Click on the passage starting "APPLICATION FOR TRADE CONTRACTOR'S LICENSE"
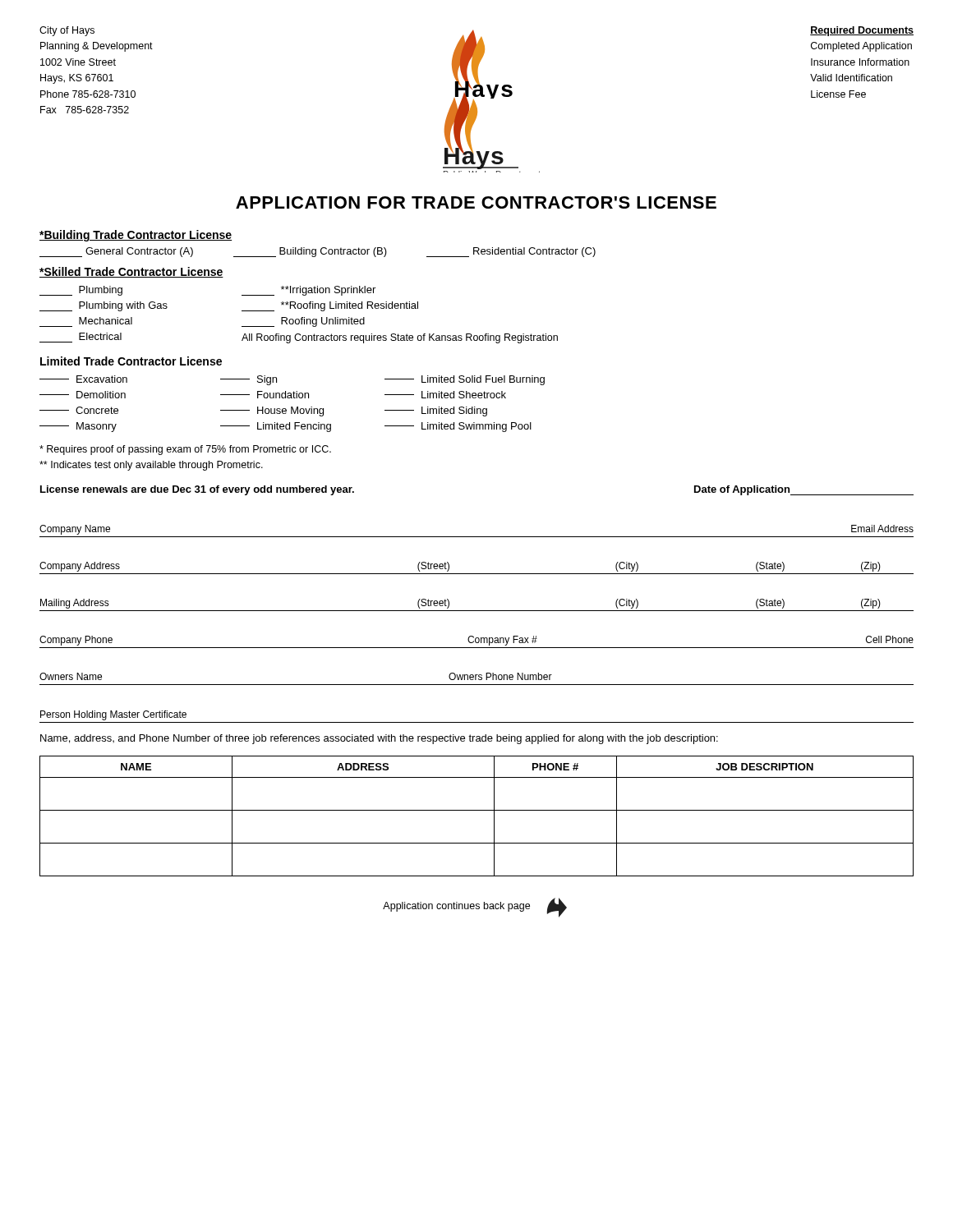953x1232 pixels. click(x=476, y=202)
